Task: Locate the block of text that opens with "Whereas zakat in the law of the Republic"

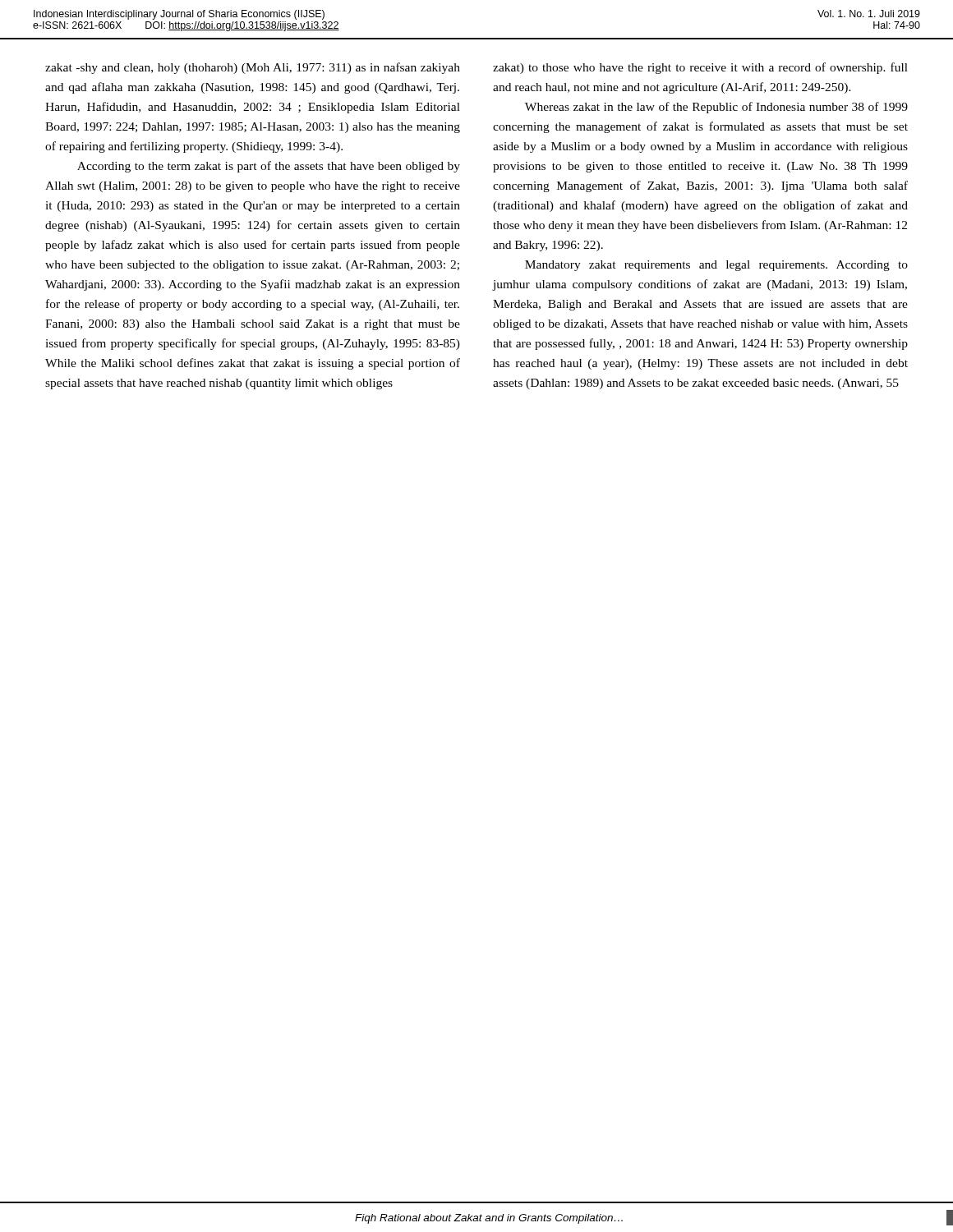Action: [x=700, y=176]
